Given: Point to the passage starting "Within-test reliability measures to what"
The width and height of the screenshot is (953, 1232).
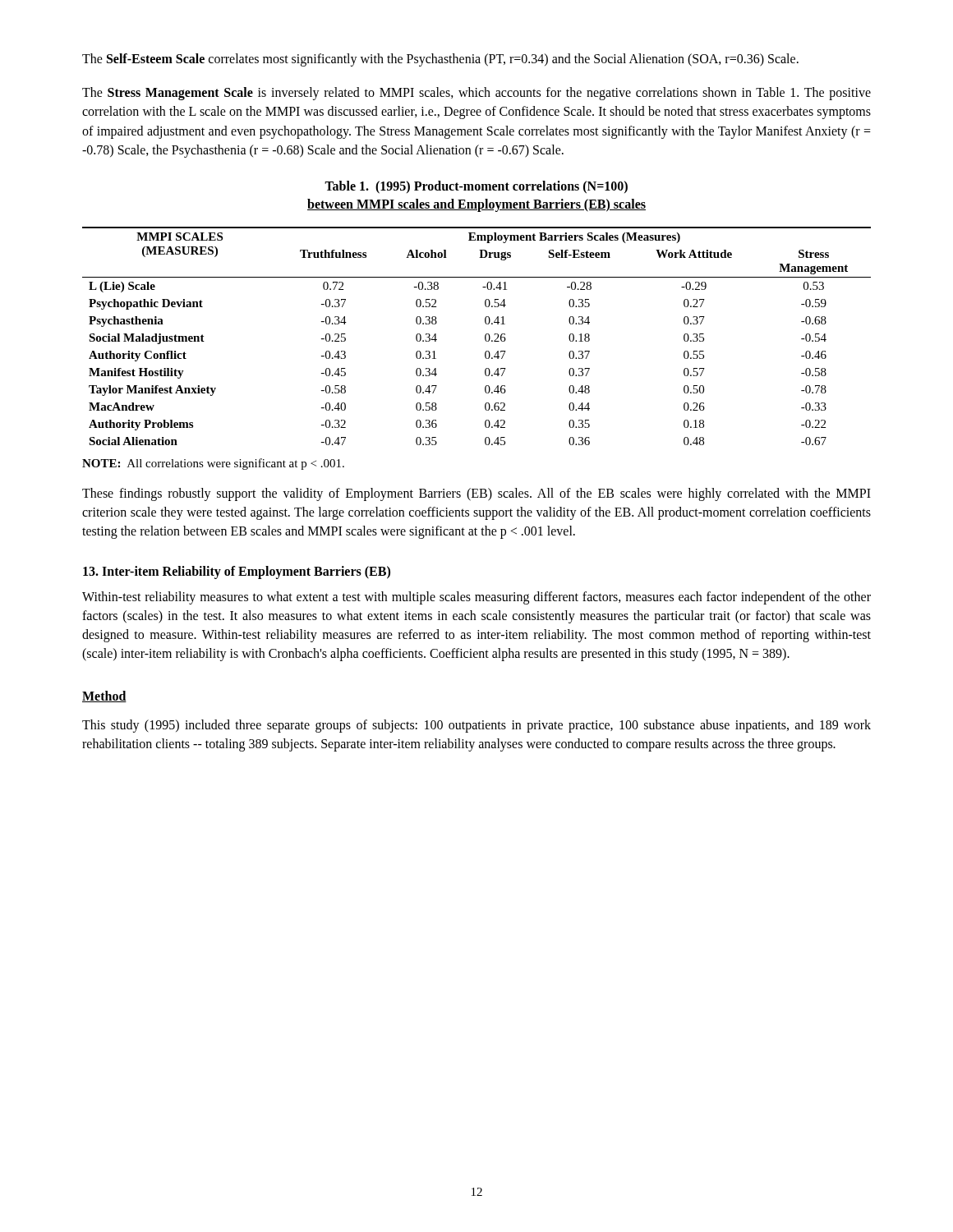Looking at the screenshot, I should pos(476,625).
